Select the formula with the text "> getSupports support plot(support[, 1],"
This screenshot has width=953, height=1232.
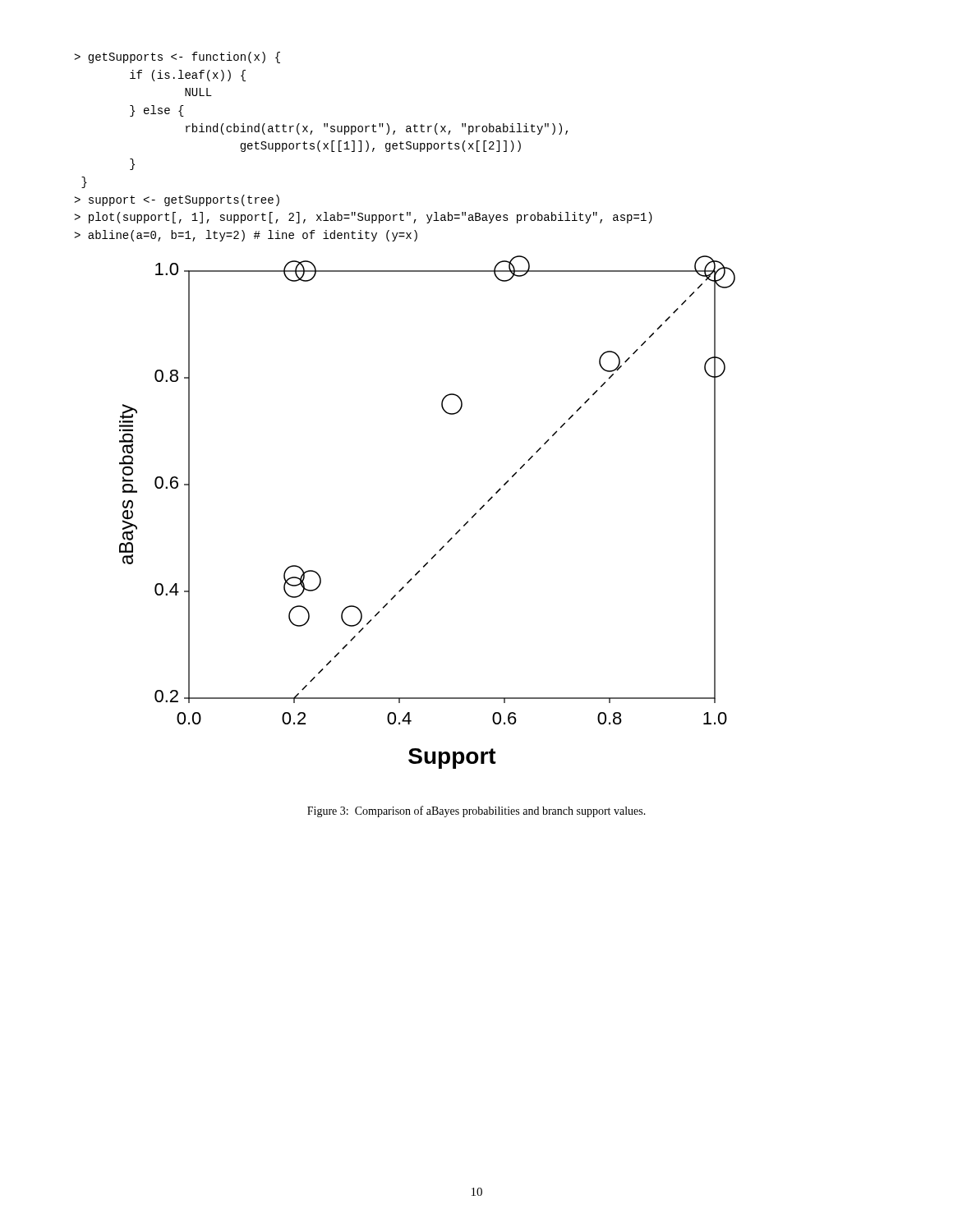[476, 147]
